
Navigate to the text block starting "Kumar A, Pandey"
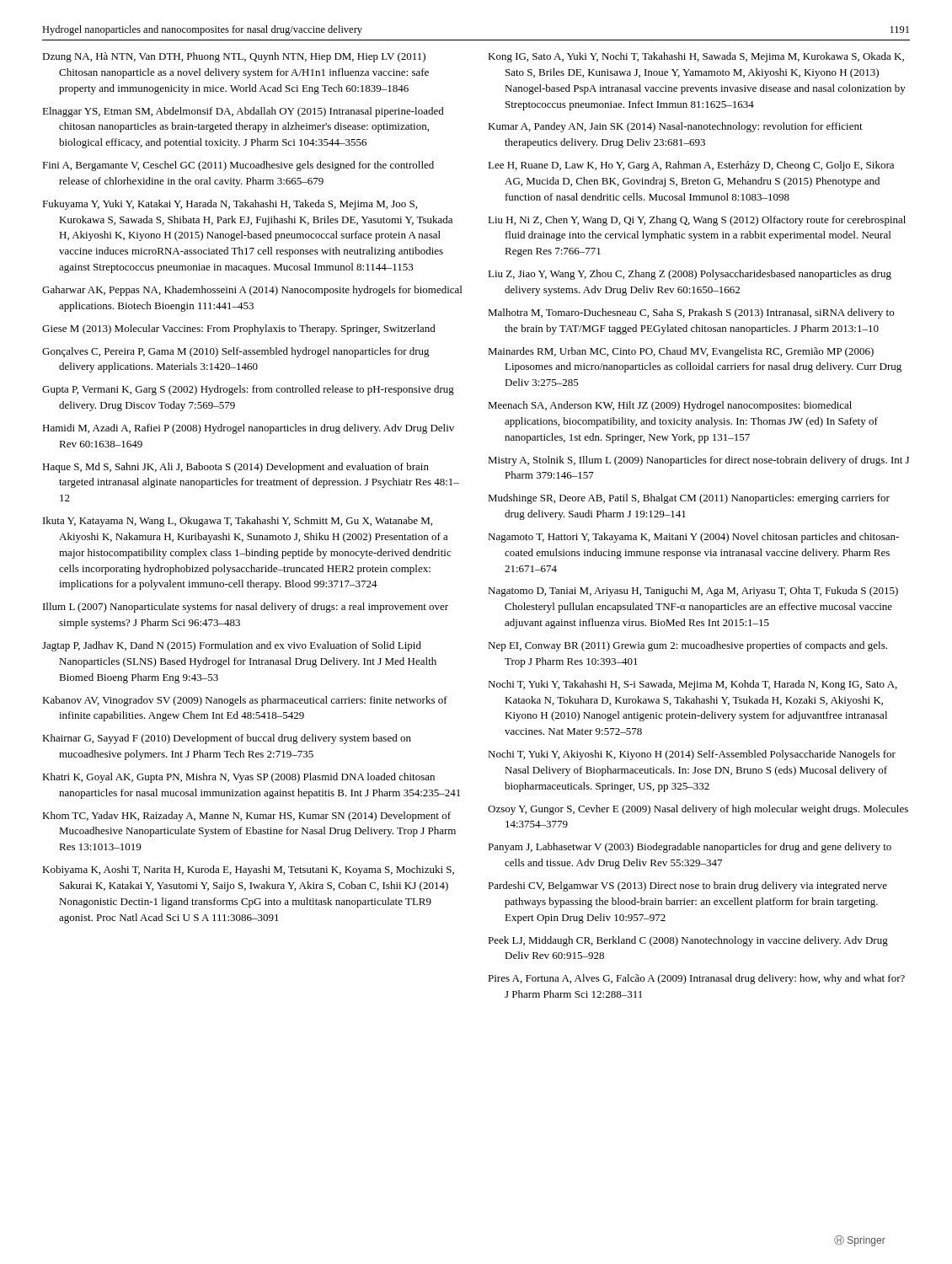pyautogui.click(x=675, y=134)
